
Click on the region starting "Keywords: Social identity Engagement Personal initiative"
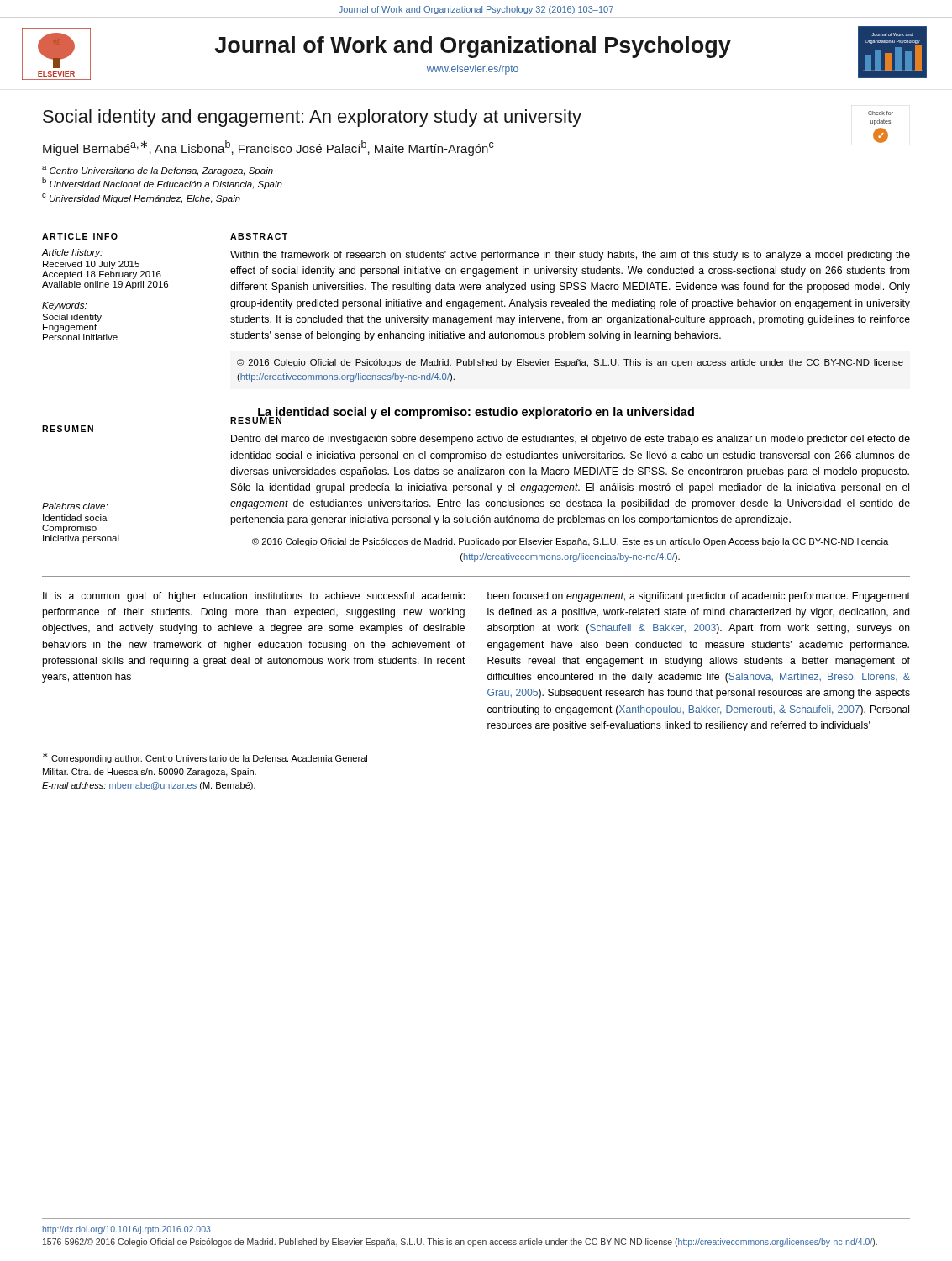(64, 306)
